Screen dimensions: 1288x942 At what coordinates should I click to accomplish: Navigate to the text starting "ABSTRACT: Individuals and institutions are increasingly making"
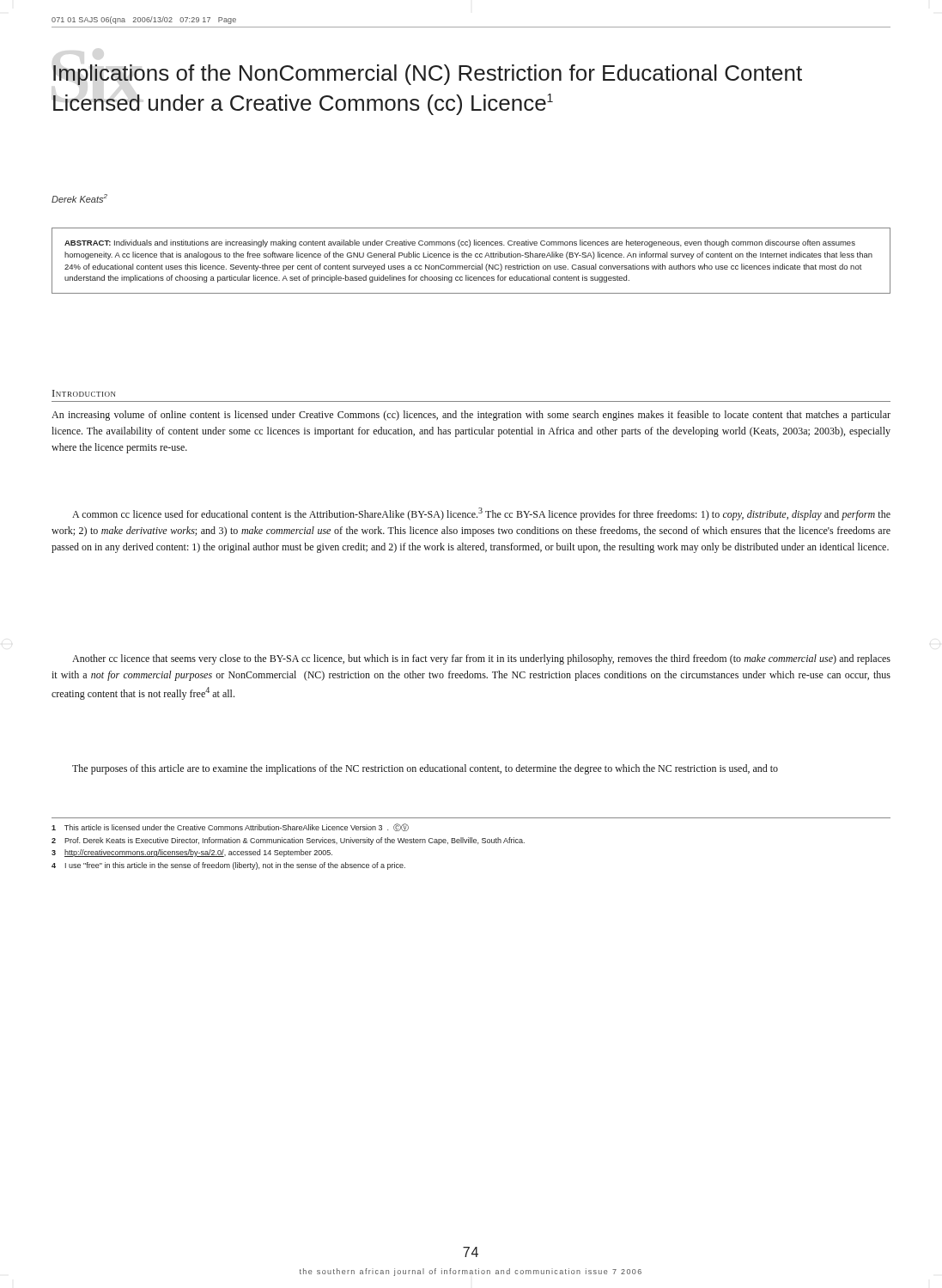pyautogui.click(x=471, y=261)
